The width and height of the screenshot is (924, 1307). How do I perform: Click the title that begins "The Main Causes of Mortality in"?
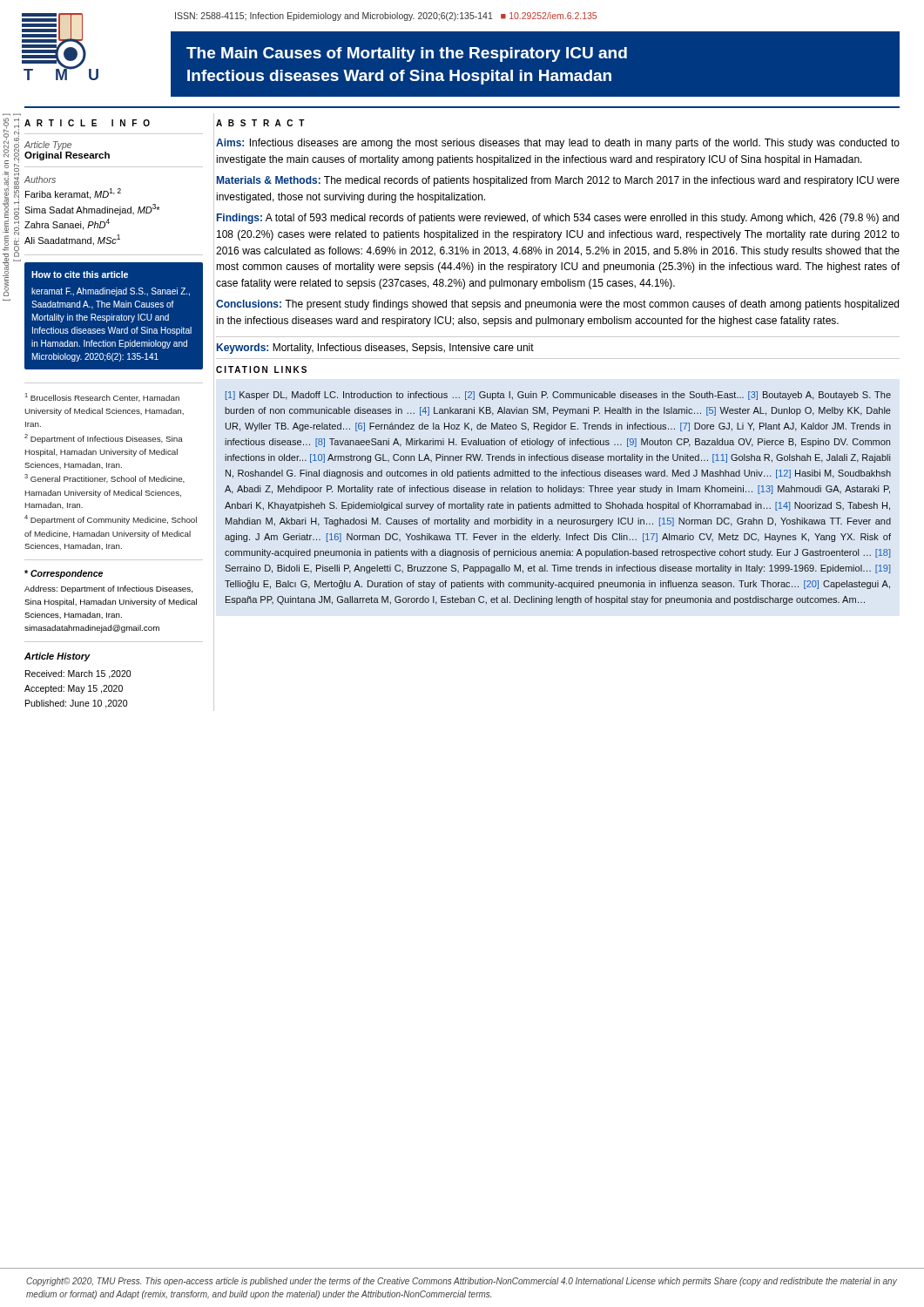(407, 64)
